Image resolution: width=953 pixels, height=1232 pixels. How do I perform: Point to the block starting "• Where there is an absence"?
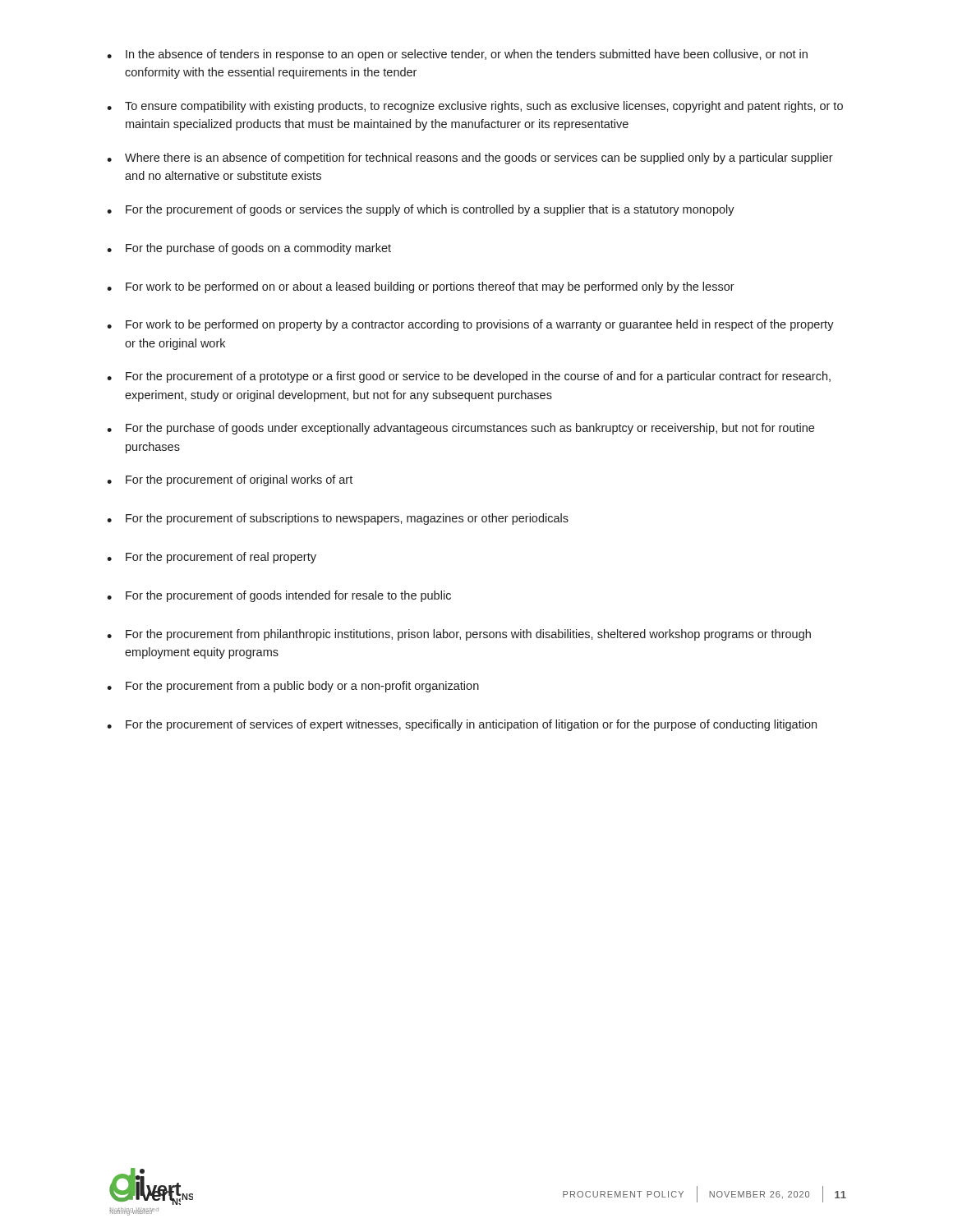tap(476, 167)
